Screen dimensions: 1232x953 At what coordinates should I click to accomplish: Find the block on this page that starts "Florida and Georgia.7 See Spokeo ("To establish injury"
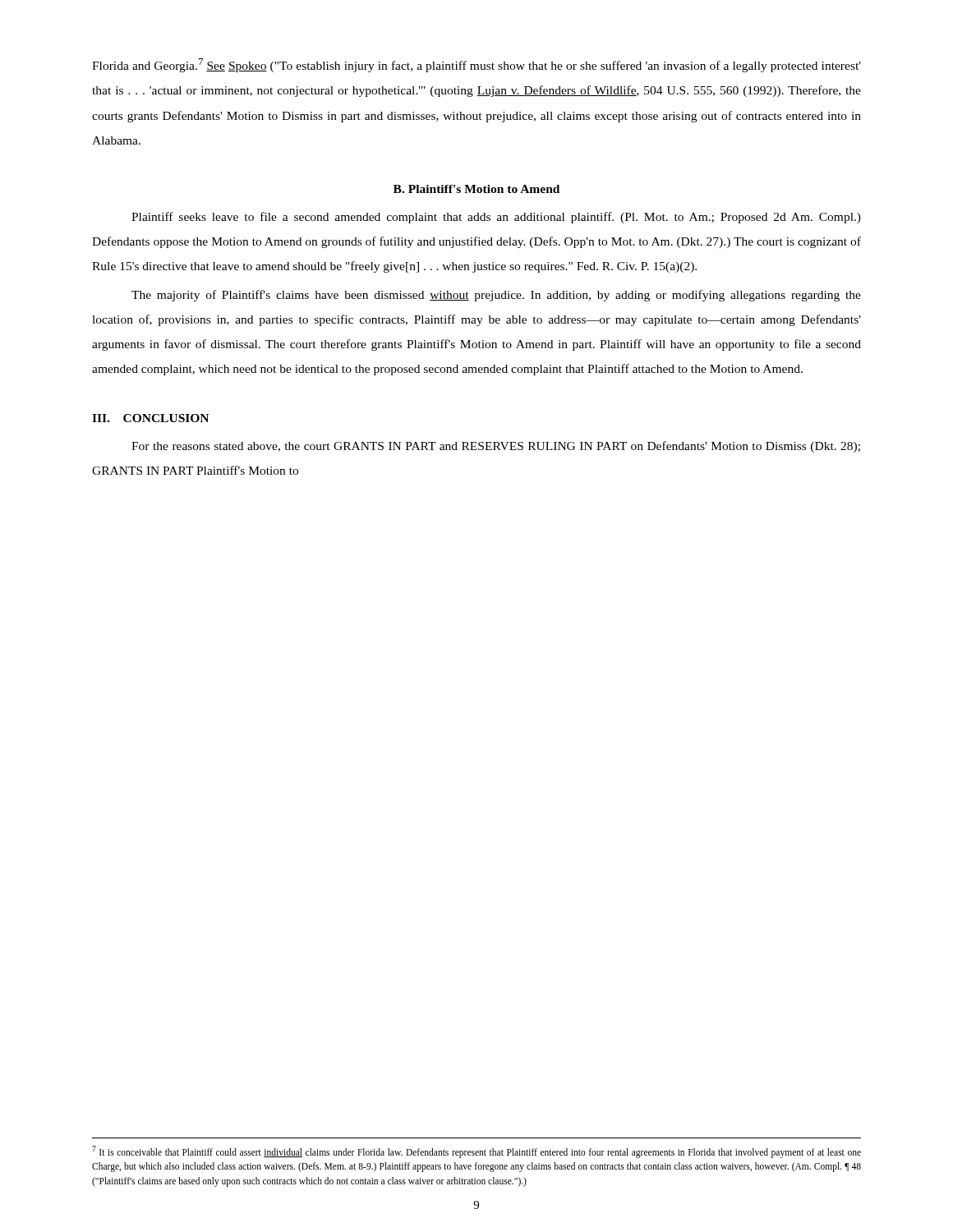[x=476, y=101]
